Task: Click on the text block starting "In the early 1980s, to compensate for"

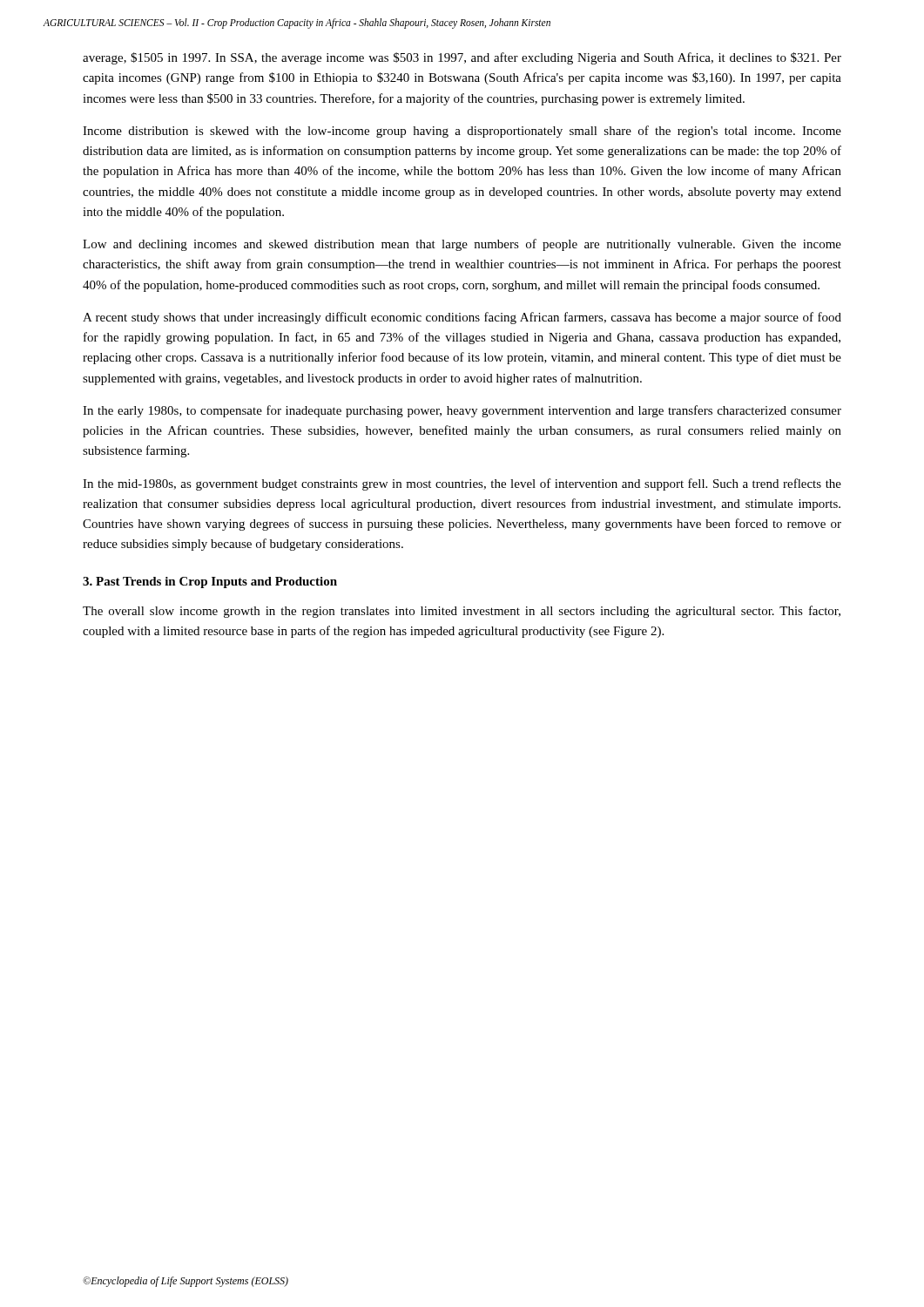Action: (x=462, y=430)
